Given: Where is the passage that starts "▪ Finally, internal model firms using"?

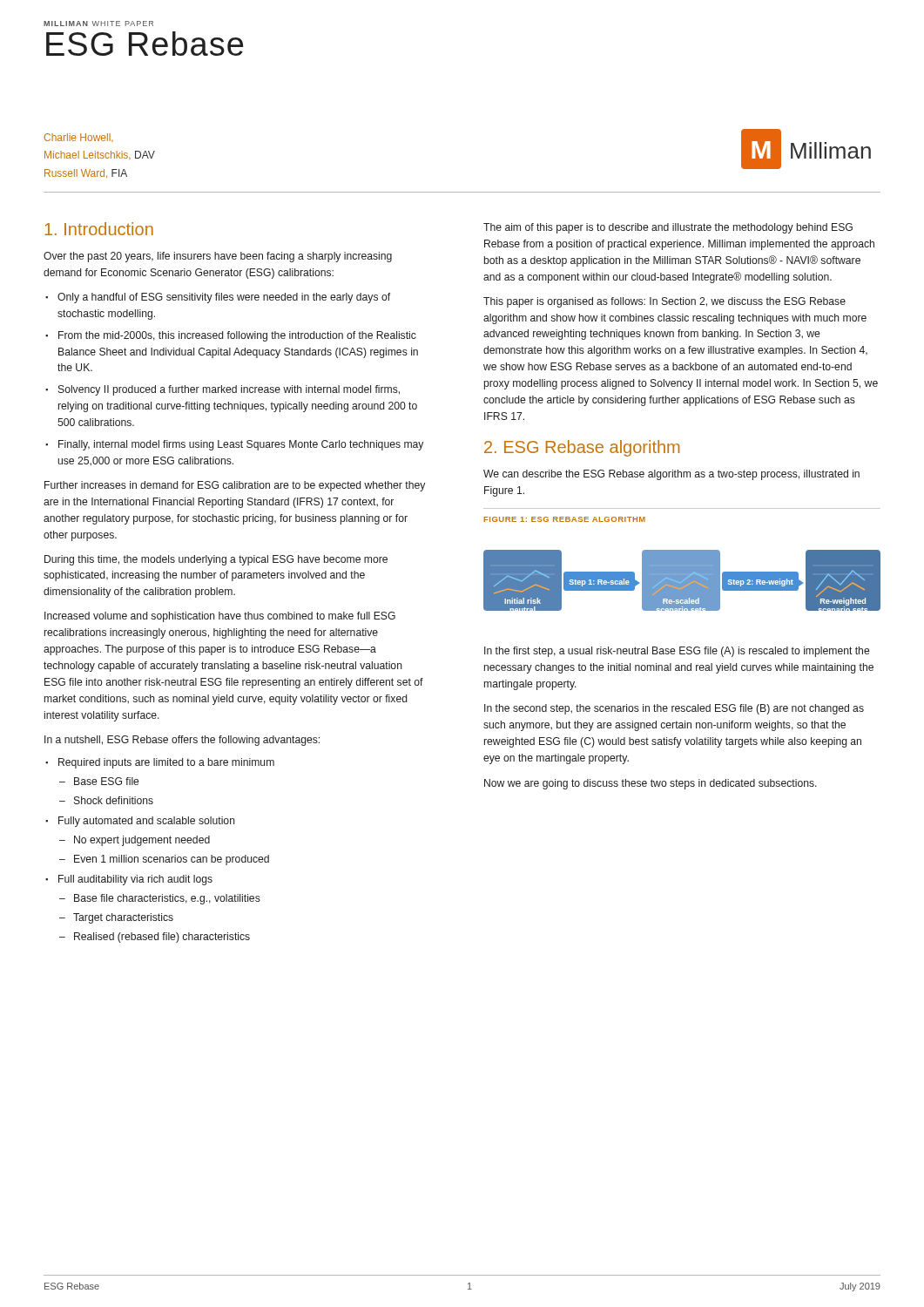Looking at the screenshot, I should click(x=234, y=453).
